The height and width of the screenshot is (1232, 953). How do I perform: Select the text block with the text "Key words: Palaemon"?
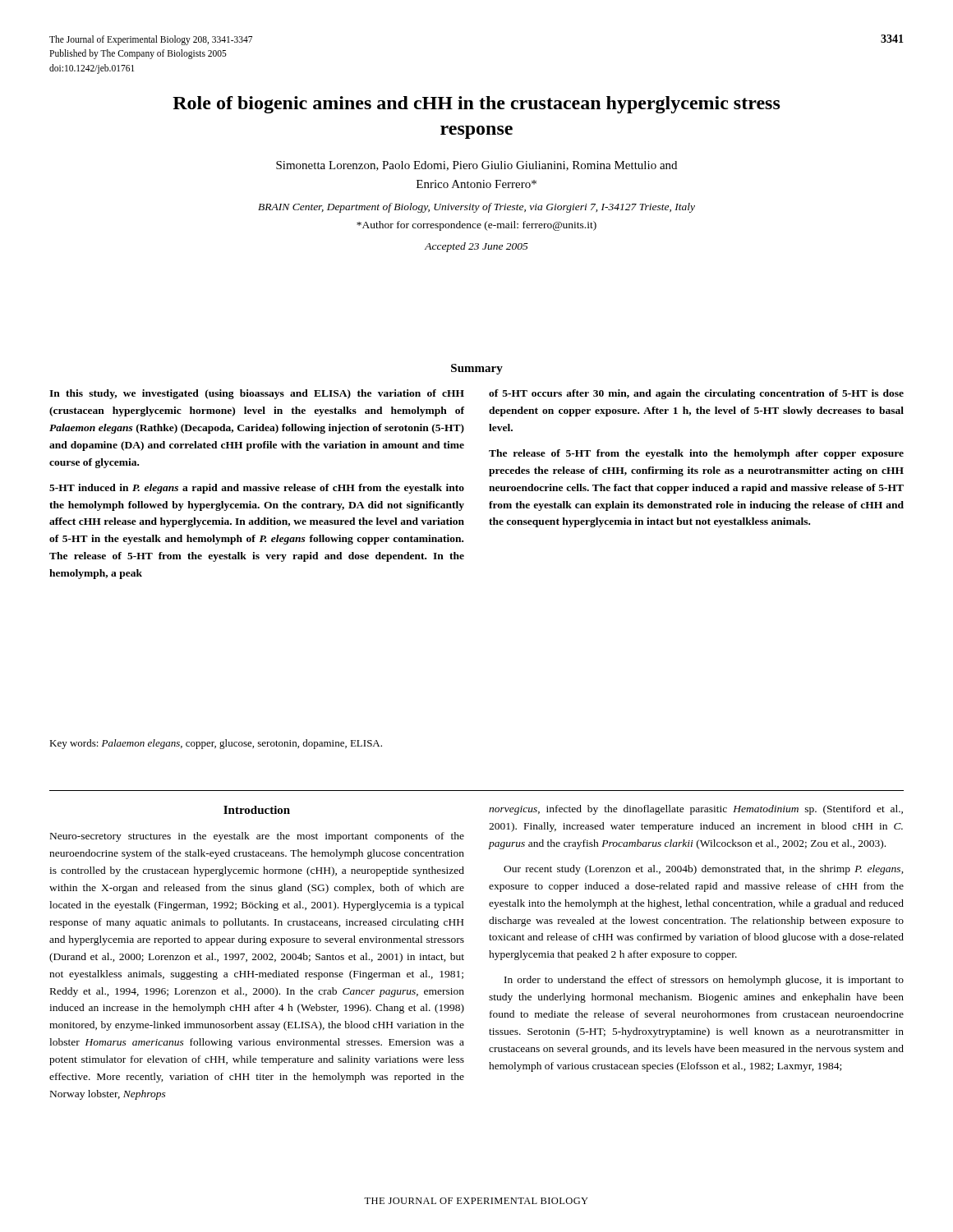216,743
